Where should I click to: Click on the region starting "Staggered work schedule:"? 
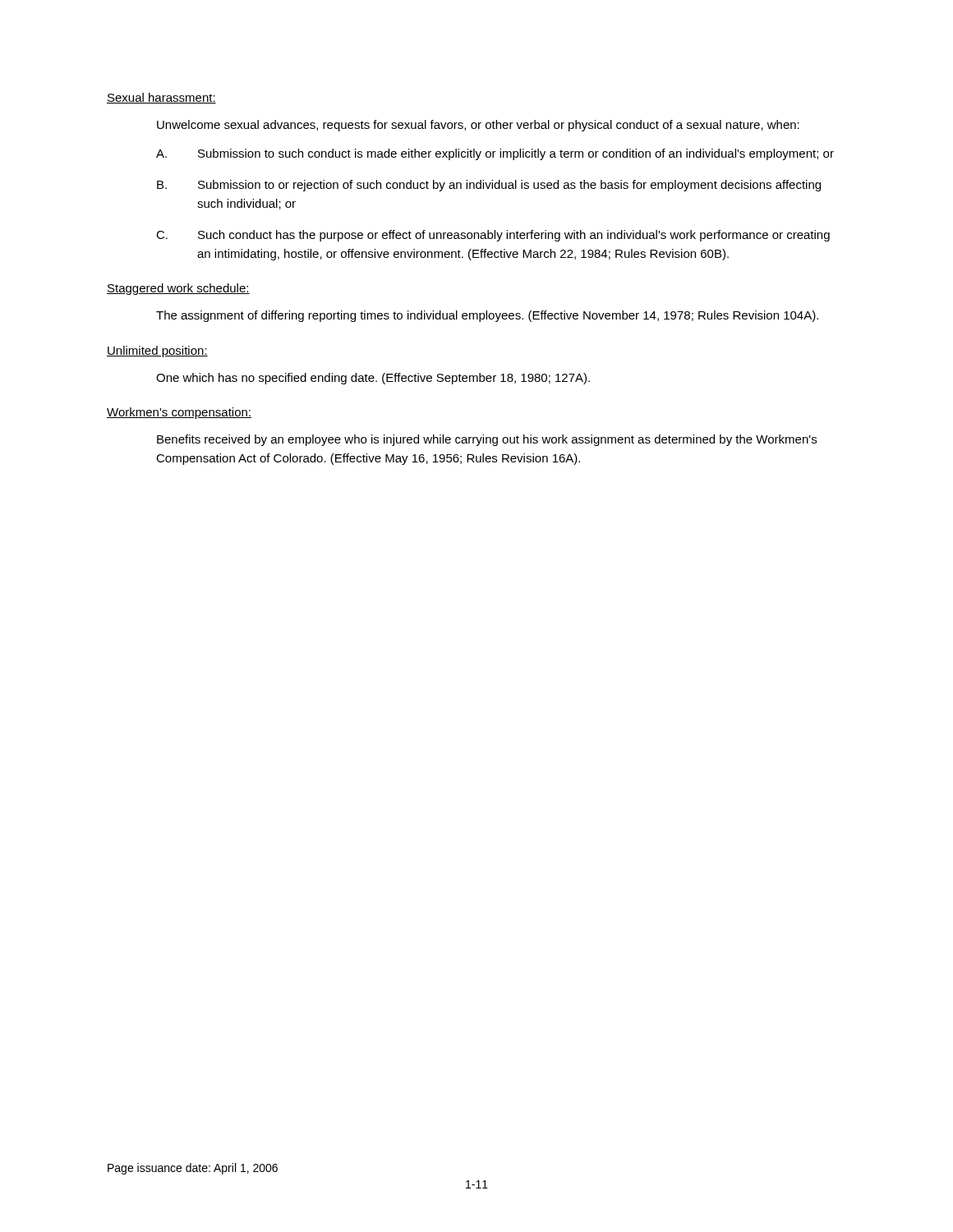click(x=178, y=288)
